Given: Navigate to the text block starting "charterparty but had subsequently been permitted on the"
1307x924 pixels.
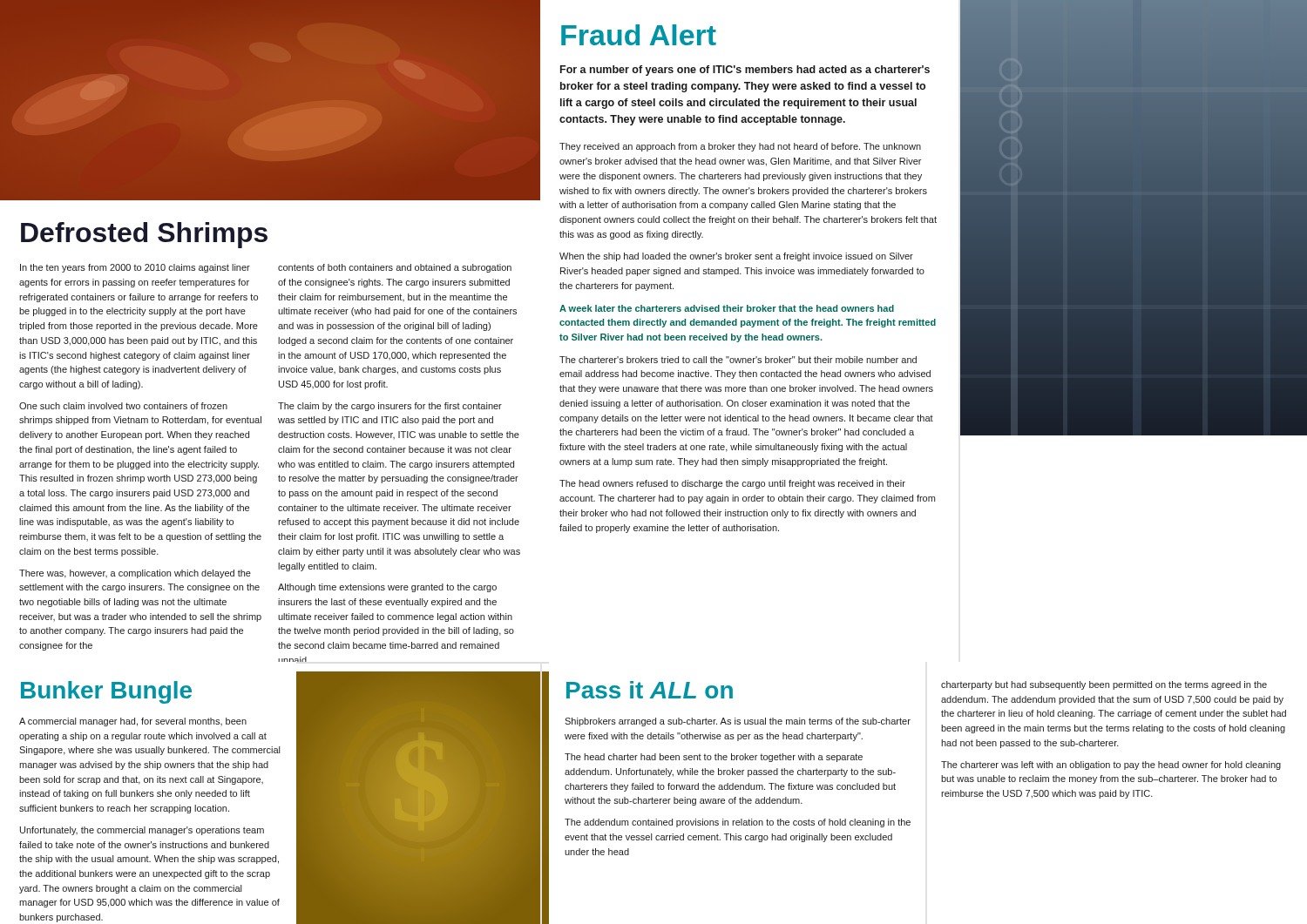Looking at the screenshot, I should coord(1114,714).
